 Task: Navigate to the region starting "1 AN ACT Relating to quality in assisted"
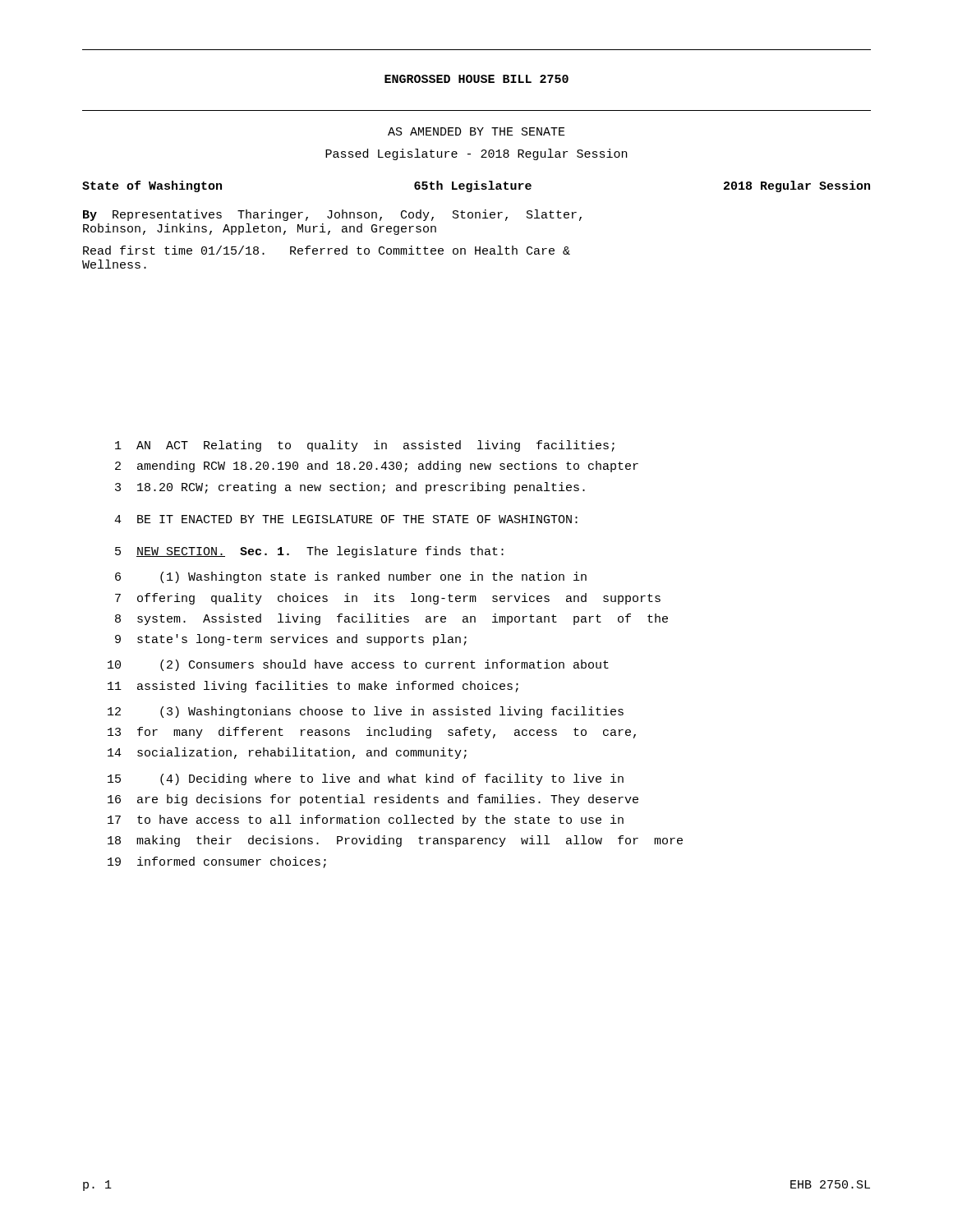(x=476, y=467)
